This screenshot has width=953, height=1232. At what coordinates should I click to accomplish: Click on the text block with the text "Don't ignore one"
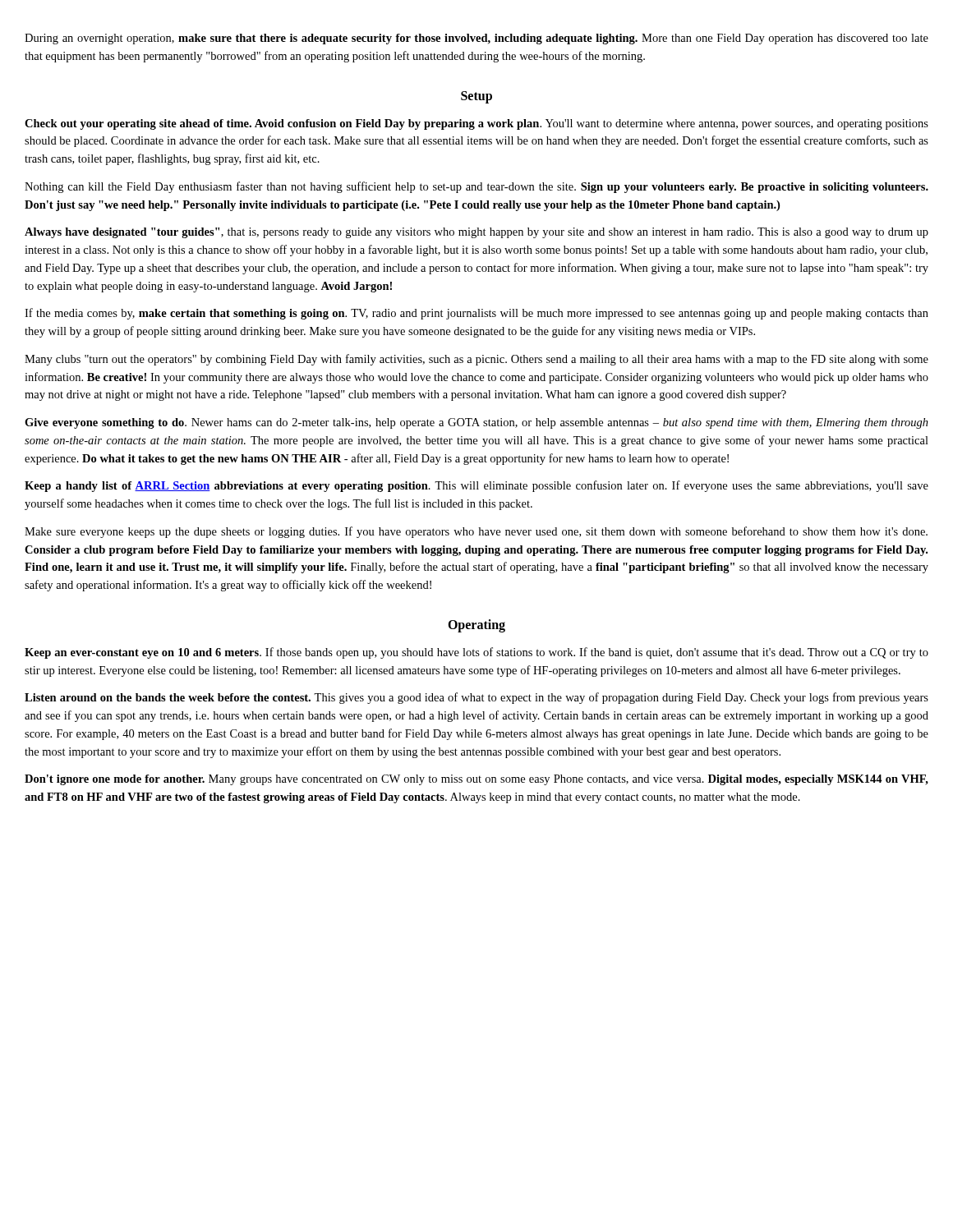click(476, 788)
